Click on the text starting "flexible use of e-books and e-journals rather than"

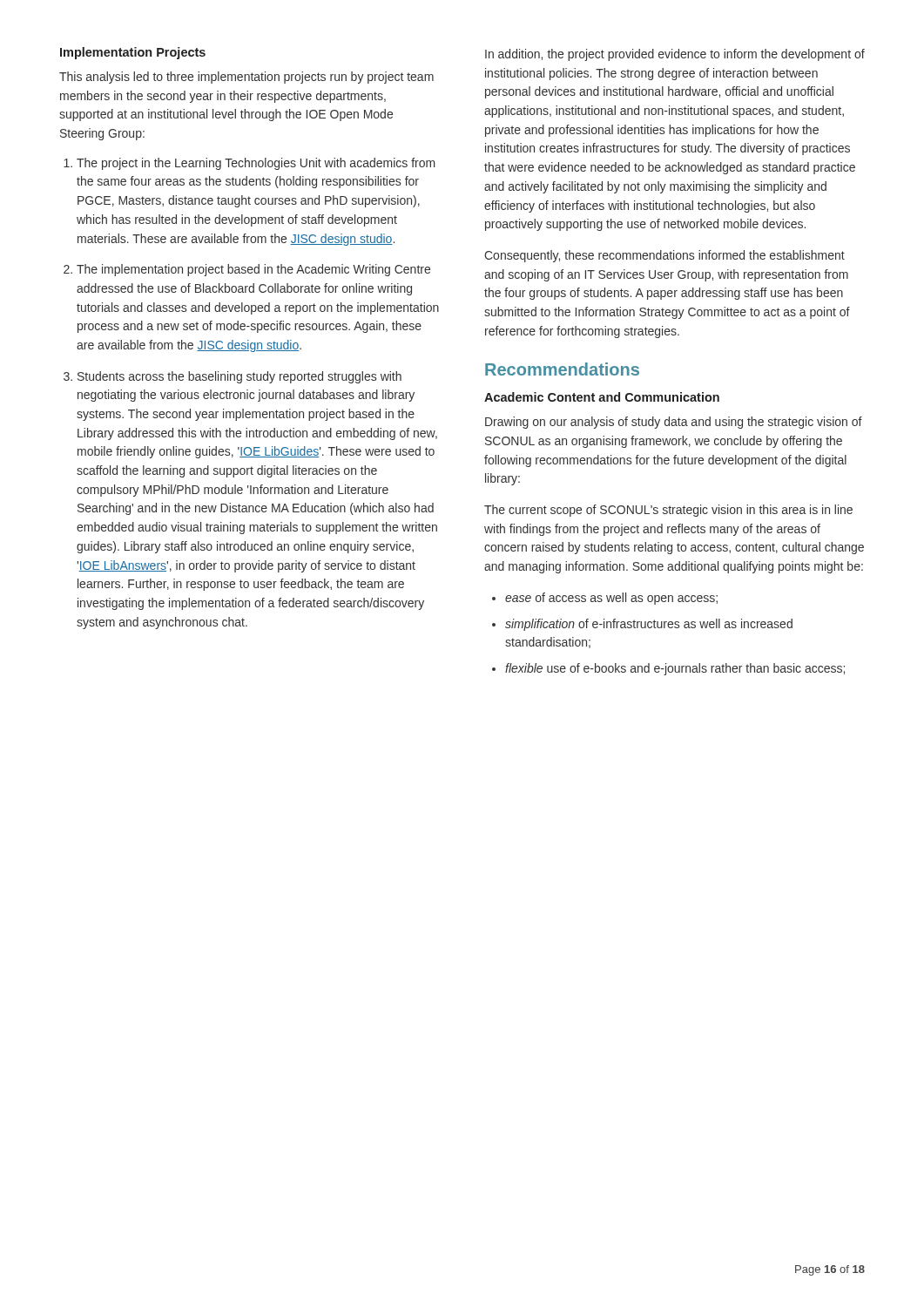click(x=676, y=668)
